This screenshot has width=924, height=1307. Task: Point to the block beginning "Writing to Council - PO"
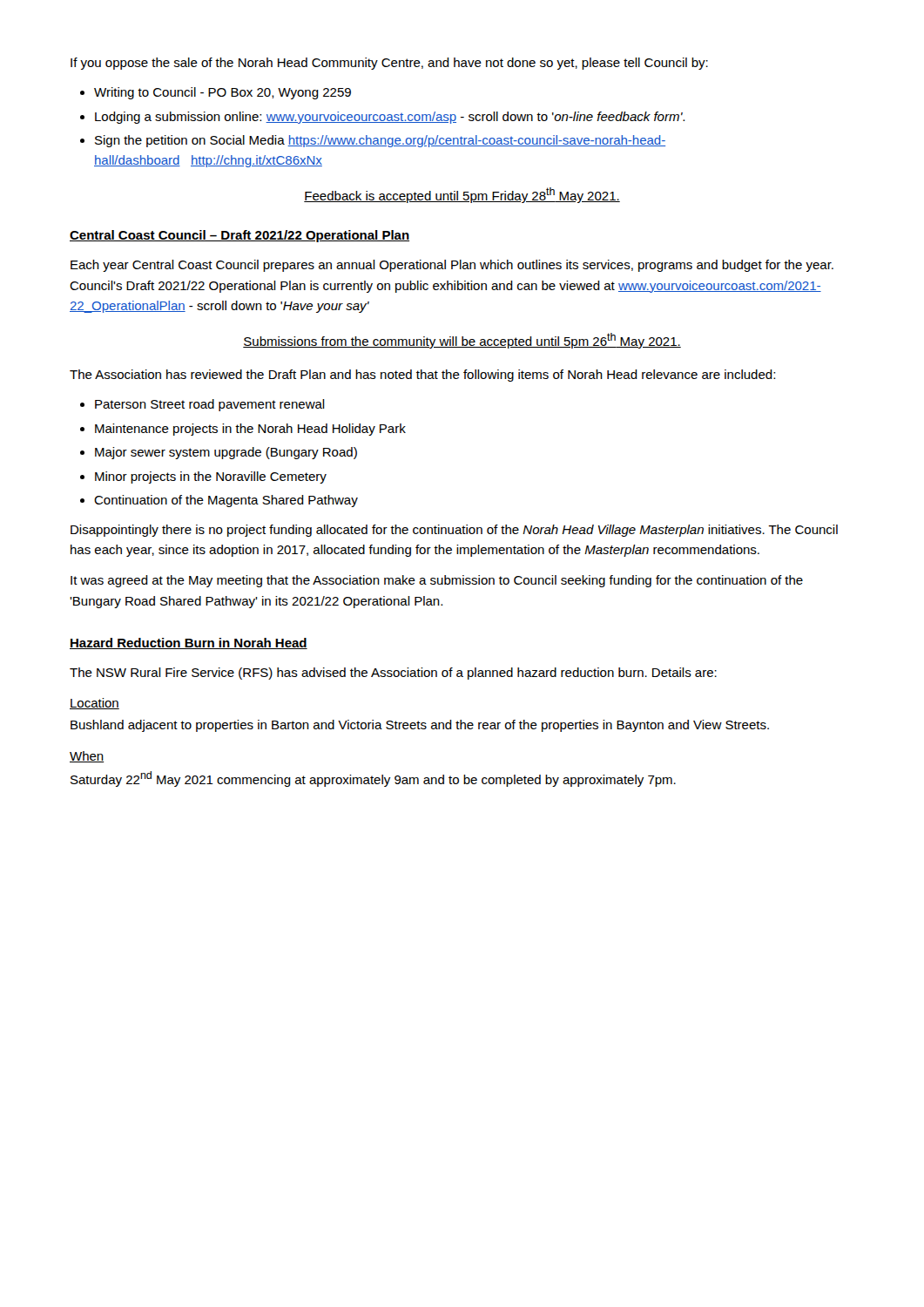pos(223,93)
